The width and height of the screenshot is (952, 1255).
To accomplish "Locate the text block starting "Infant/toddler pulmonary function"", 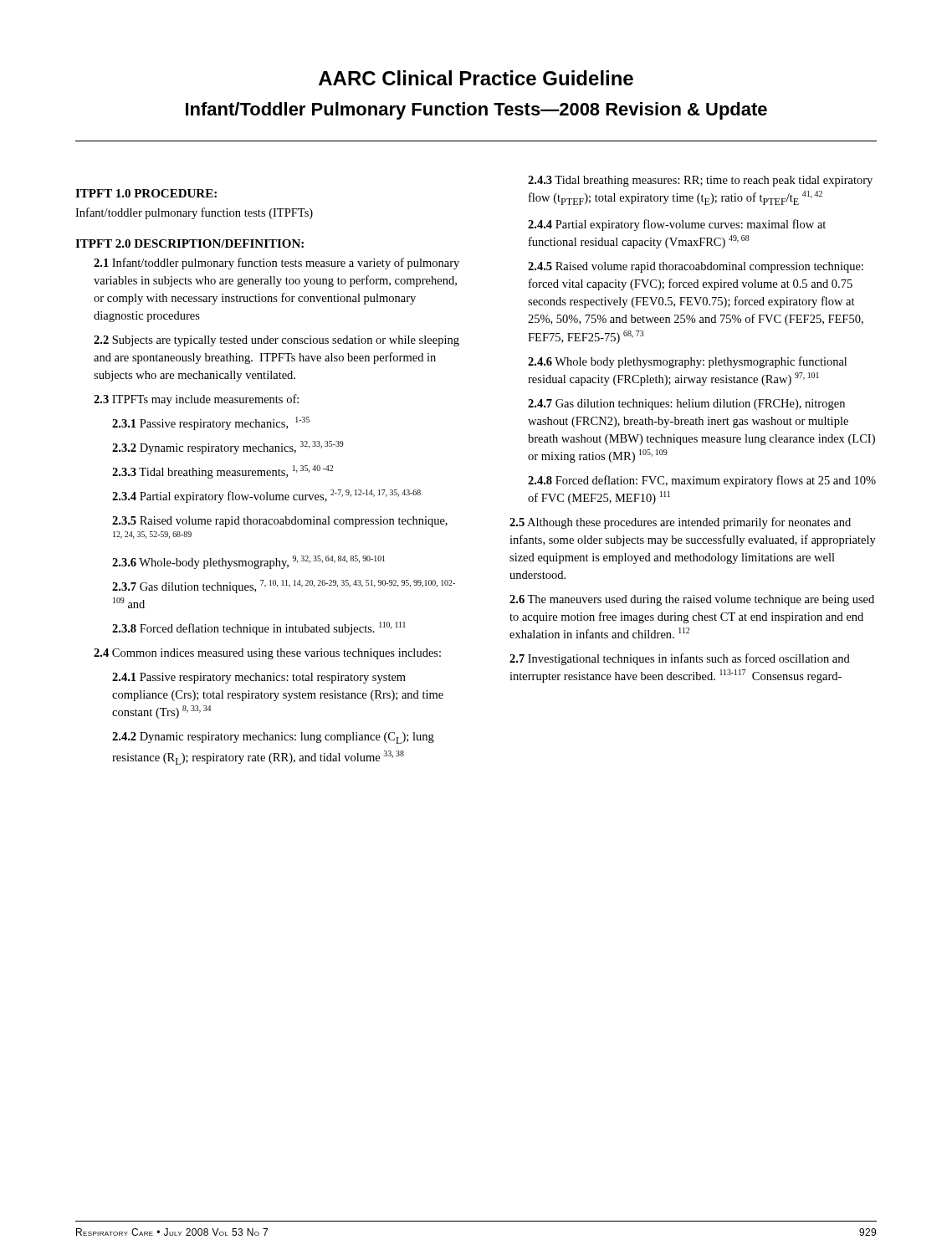I will [268, 213].
